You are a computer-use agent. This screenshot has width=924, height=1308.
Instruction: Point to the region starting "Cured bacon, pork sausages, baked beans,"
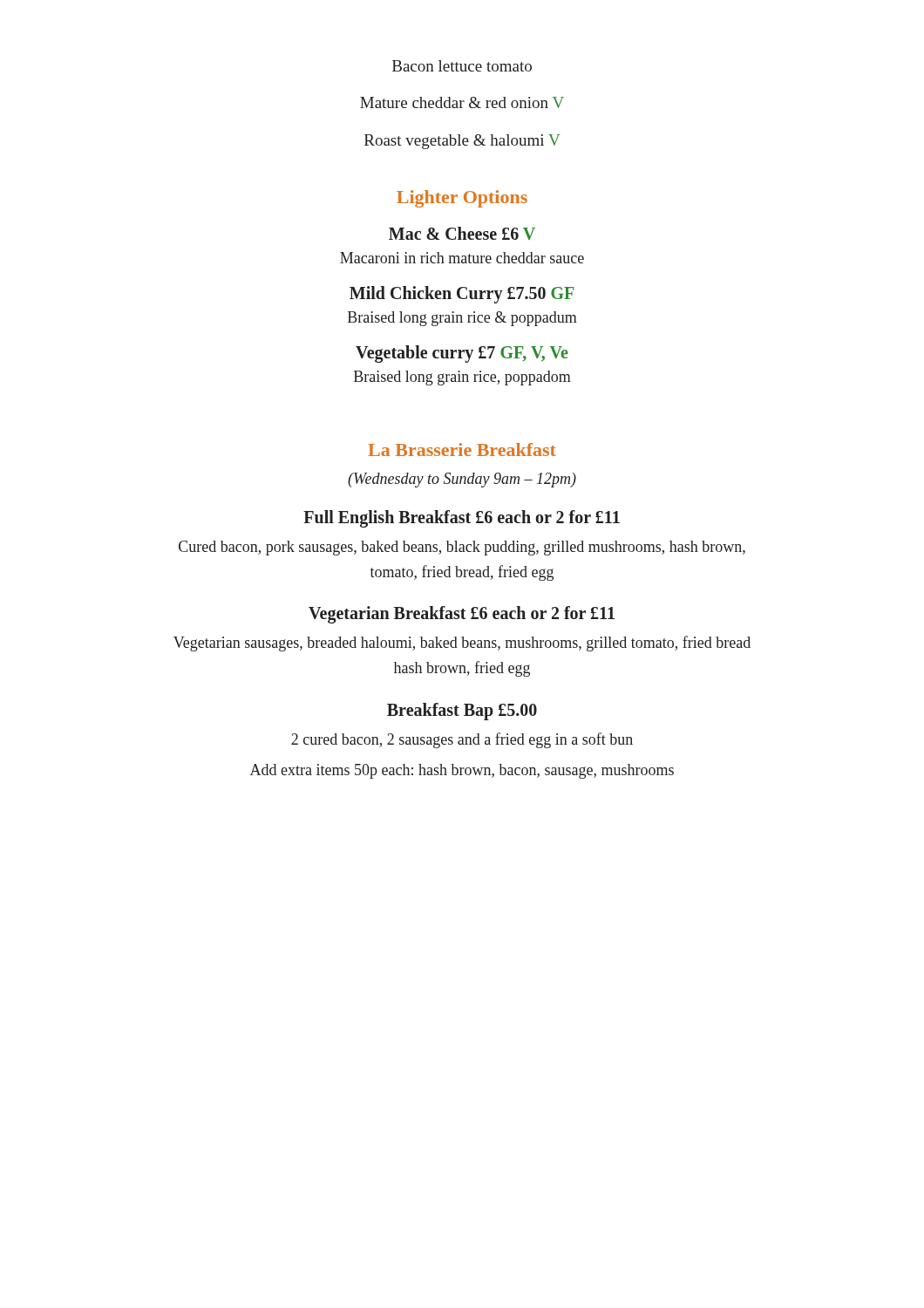click(x=462, y=559)
